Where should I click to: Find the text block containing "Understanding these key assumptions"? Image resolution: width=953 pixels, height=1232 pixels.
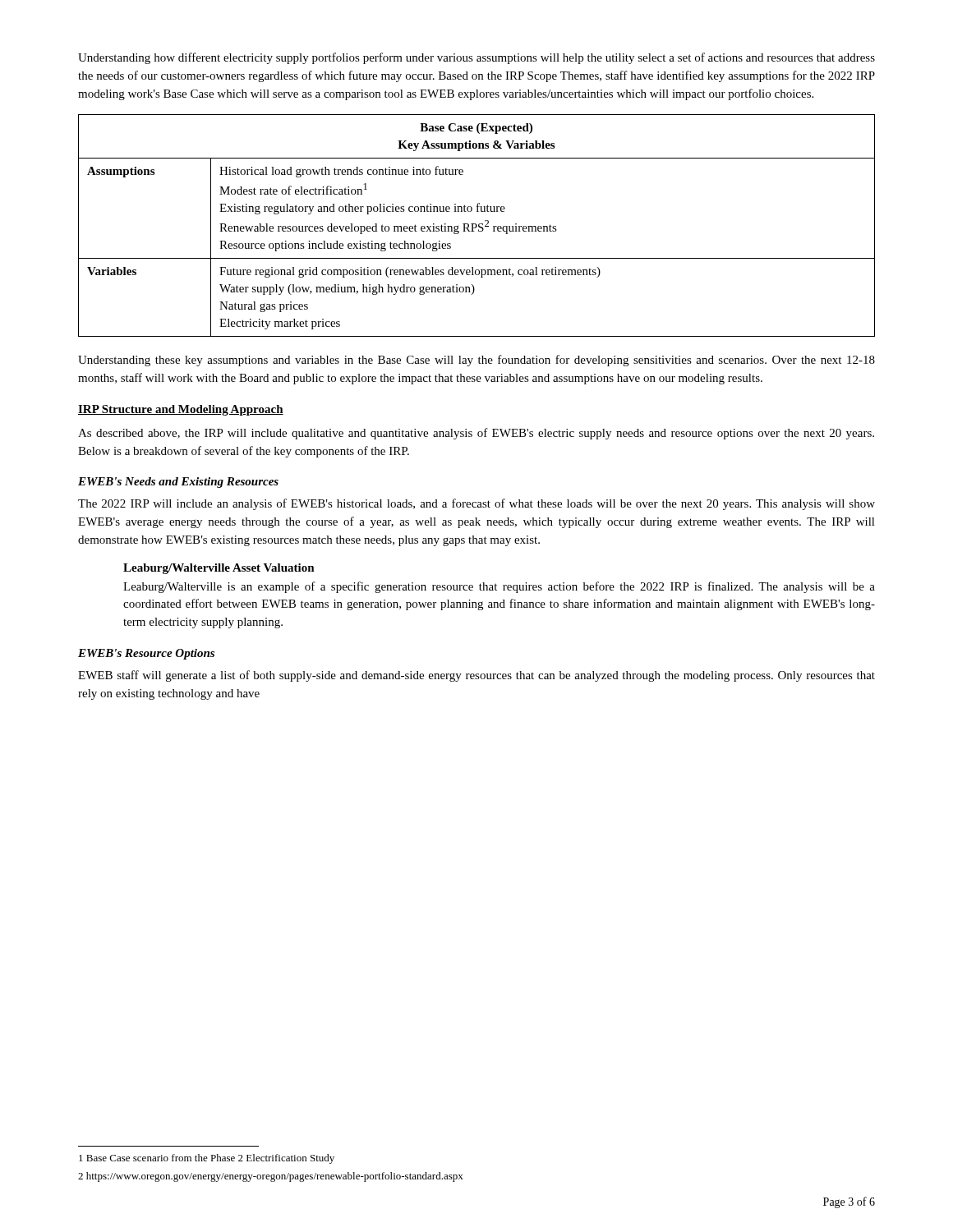coord(476,370)
